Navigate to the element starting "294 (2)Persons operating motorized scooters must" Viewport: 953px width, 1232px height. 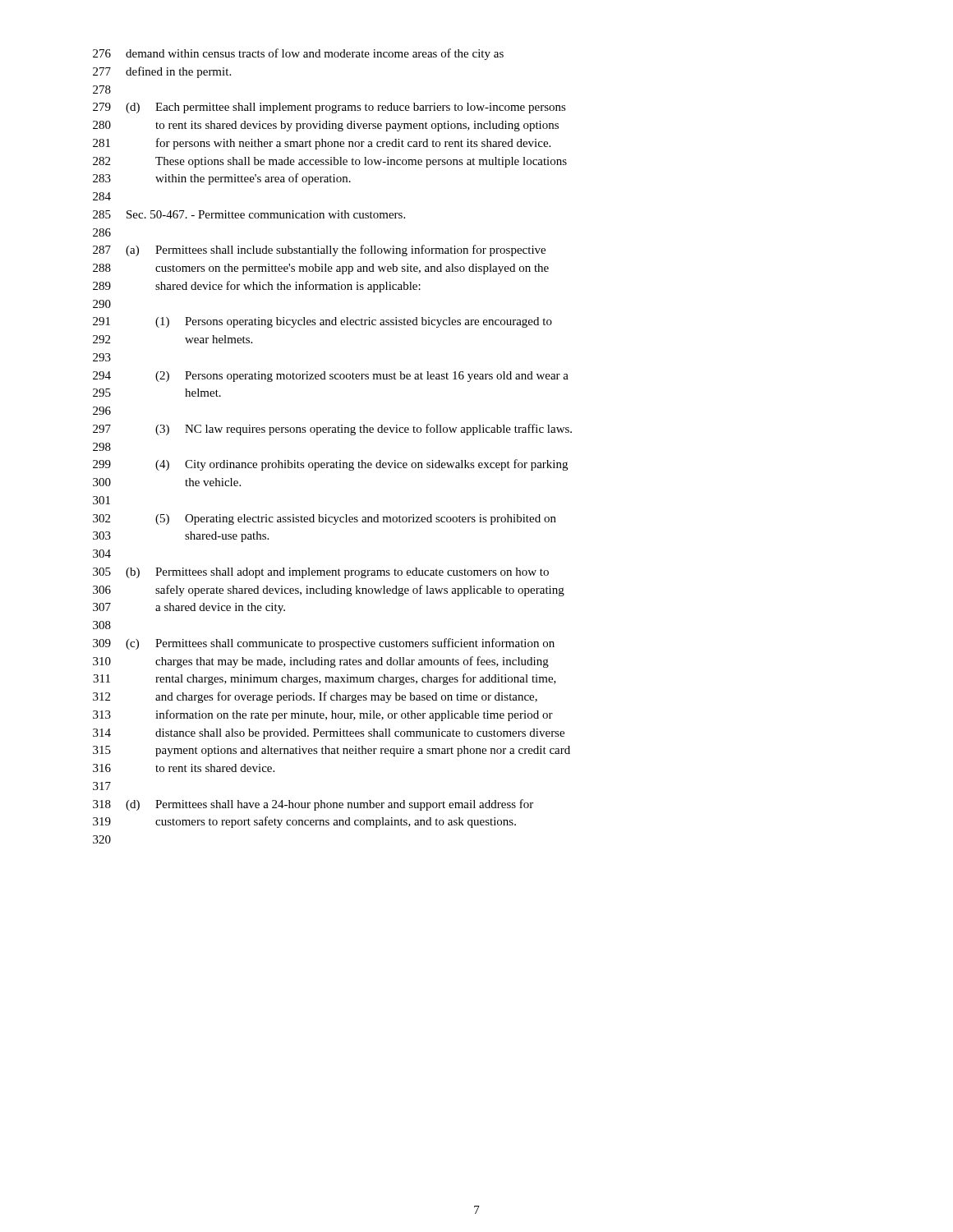[x=331, y=377]
